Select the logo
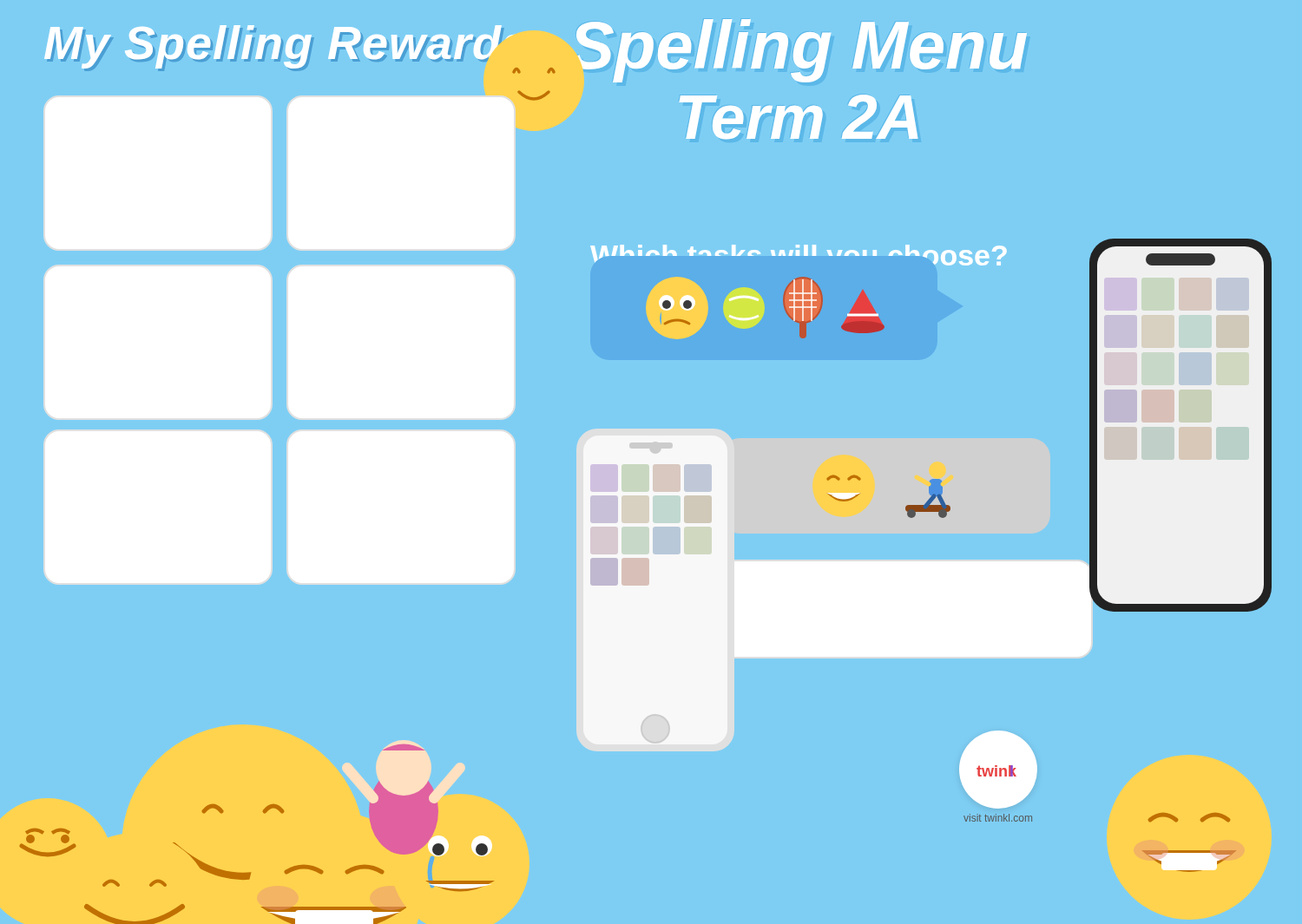The image size is (1302, 924). pos(998,777)
